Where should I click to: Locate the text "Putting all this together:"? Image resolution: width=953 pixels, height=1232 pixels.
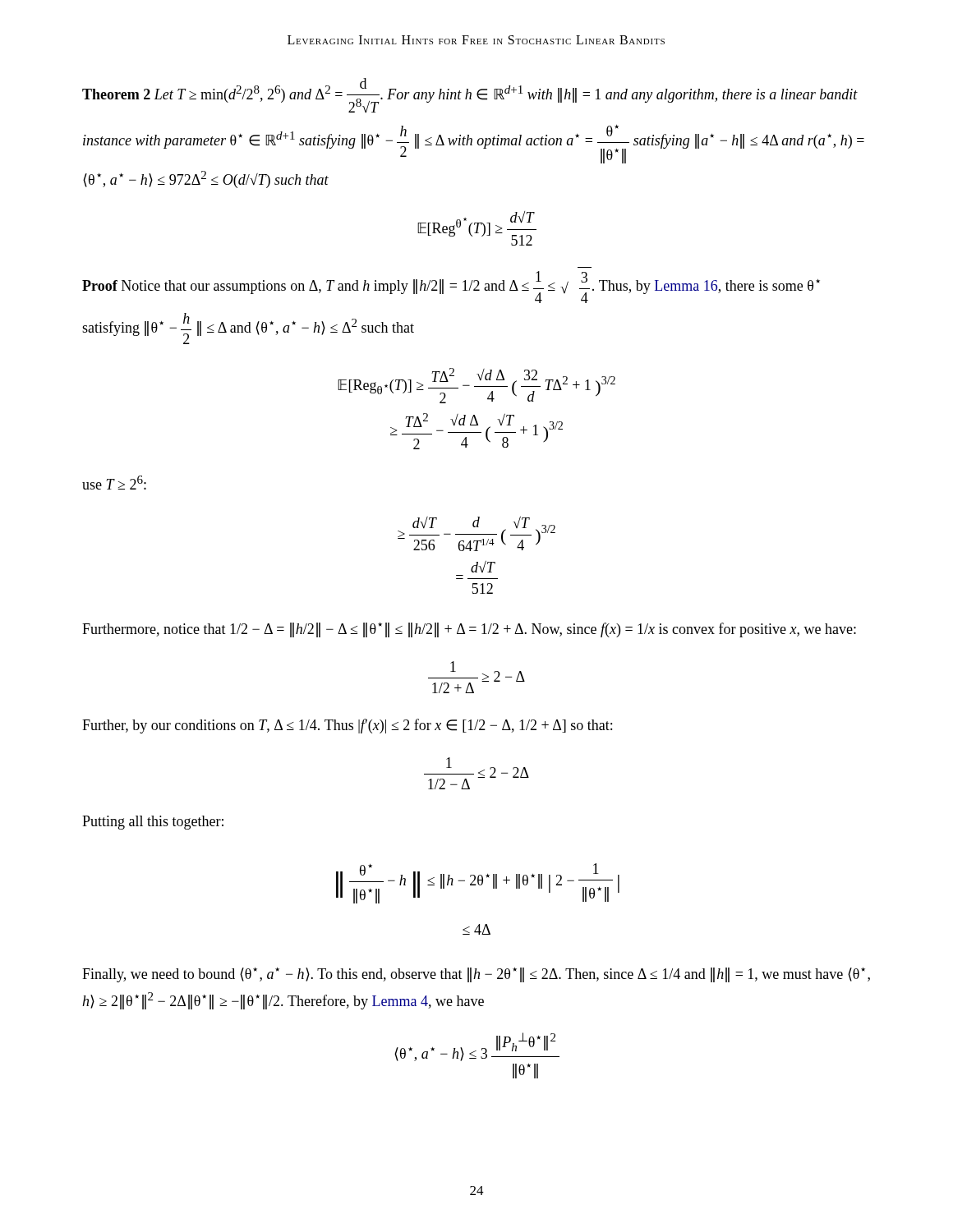(153, 821)
